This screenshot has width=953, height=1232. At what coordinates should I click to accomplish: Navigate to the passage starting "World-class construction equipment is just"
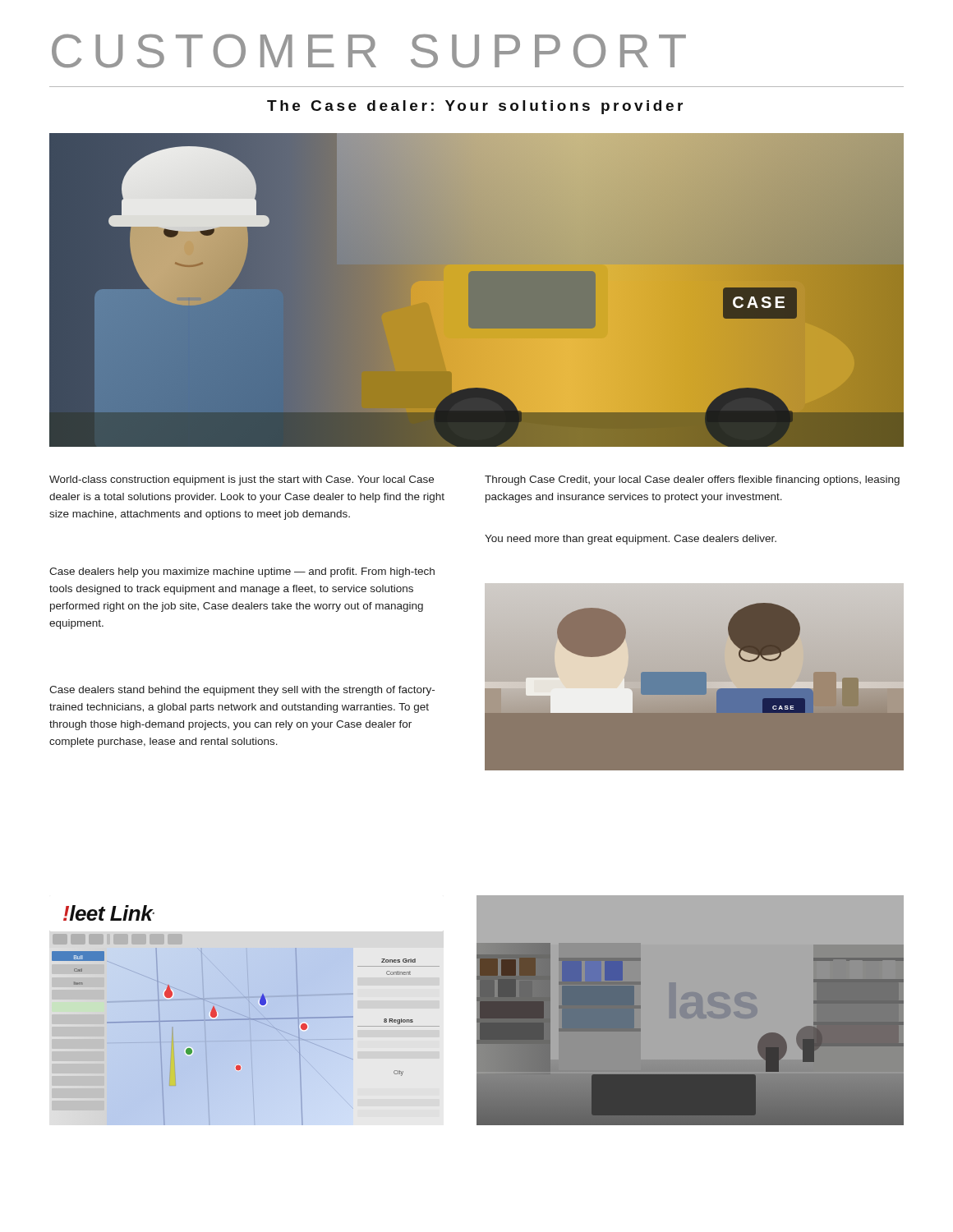[251, 497]
